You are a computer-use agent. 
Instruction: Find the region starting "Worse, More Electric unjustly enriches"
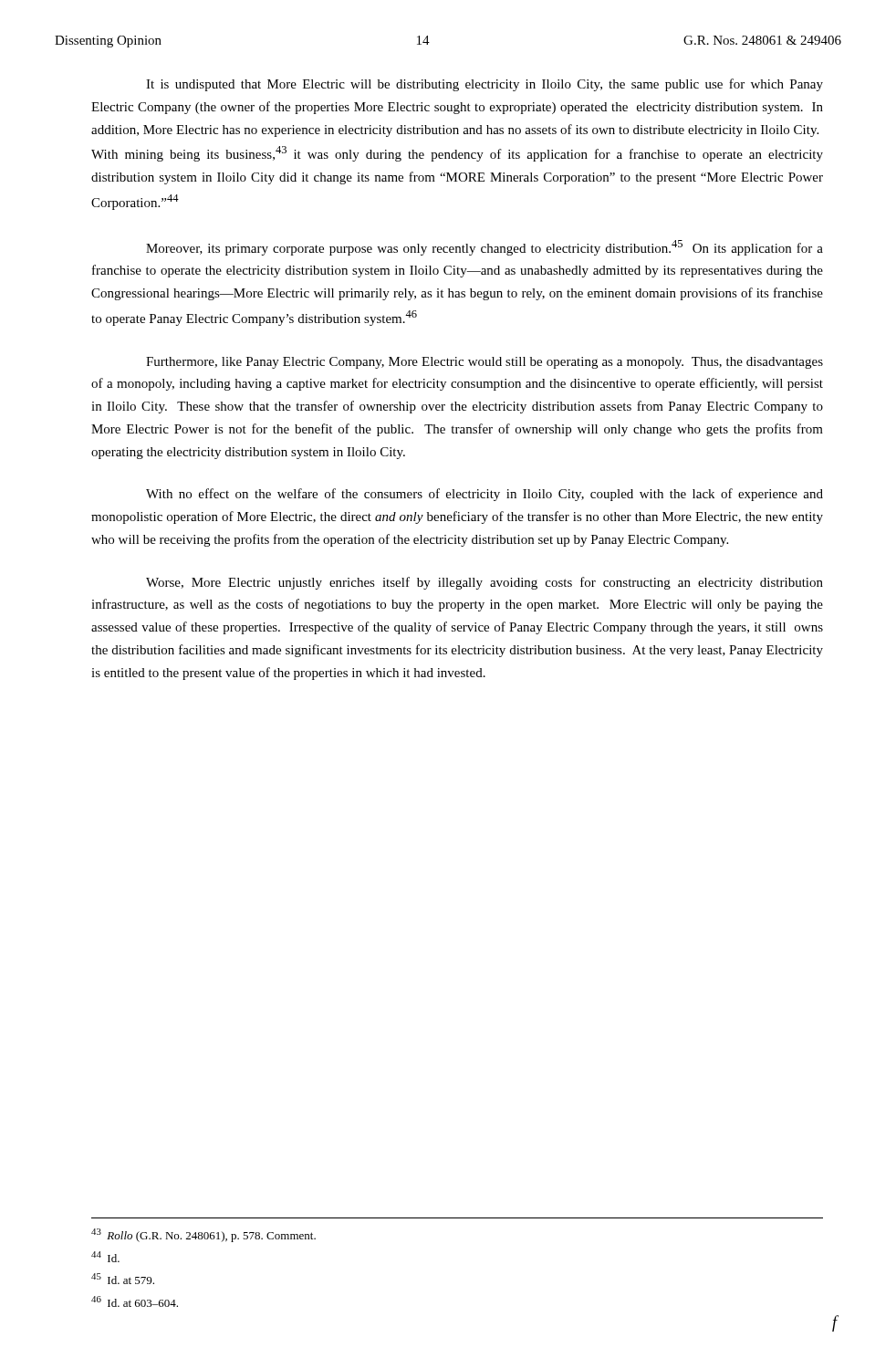457,627
